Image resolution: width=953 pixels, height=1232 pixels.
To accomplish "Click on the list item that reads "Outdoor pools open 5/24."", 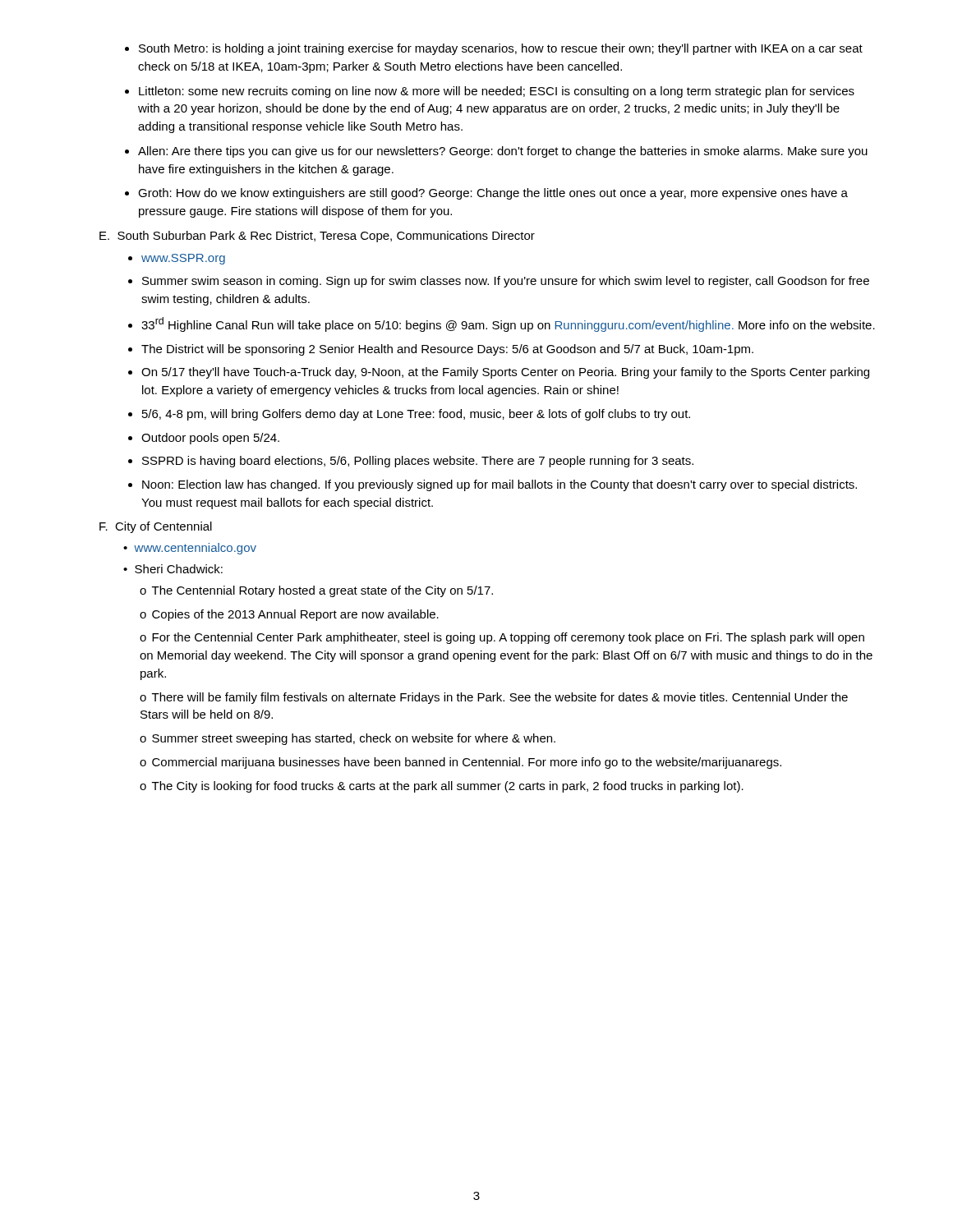I will (x=211, y=437).
